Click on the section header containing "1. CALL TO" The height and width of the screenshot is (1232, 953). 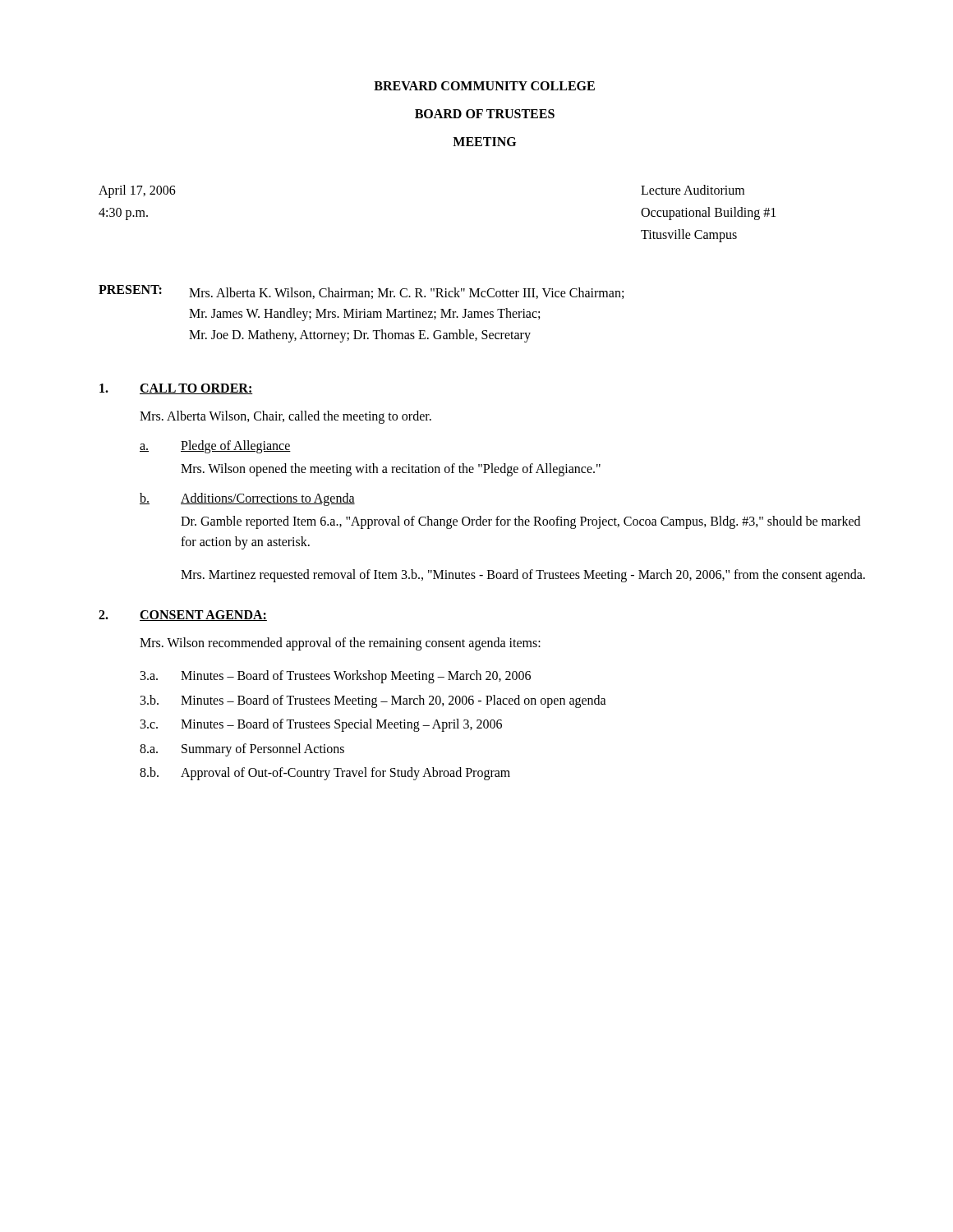(175, 389)
